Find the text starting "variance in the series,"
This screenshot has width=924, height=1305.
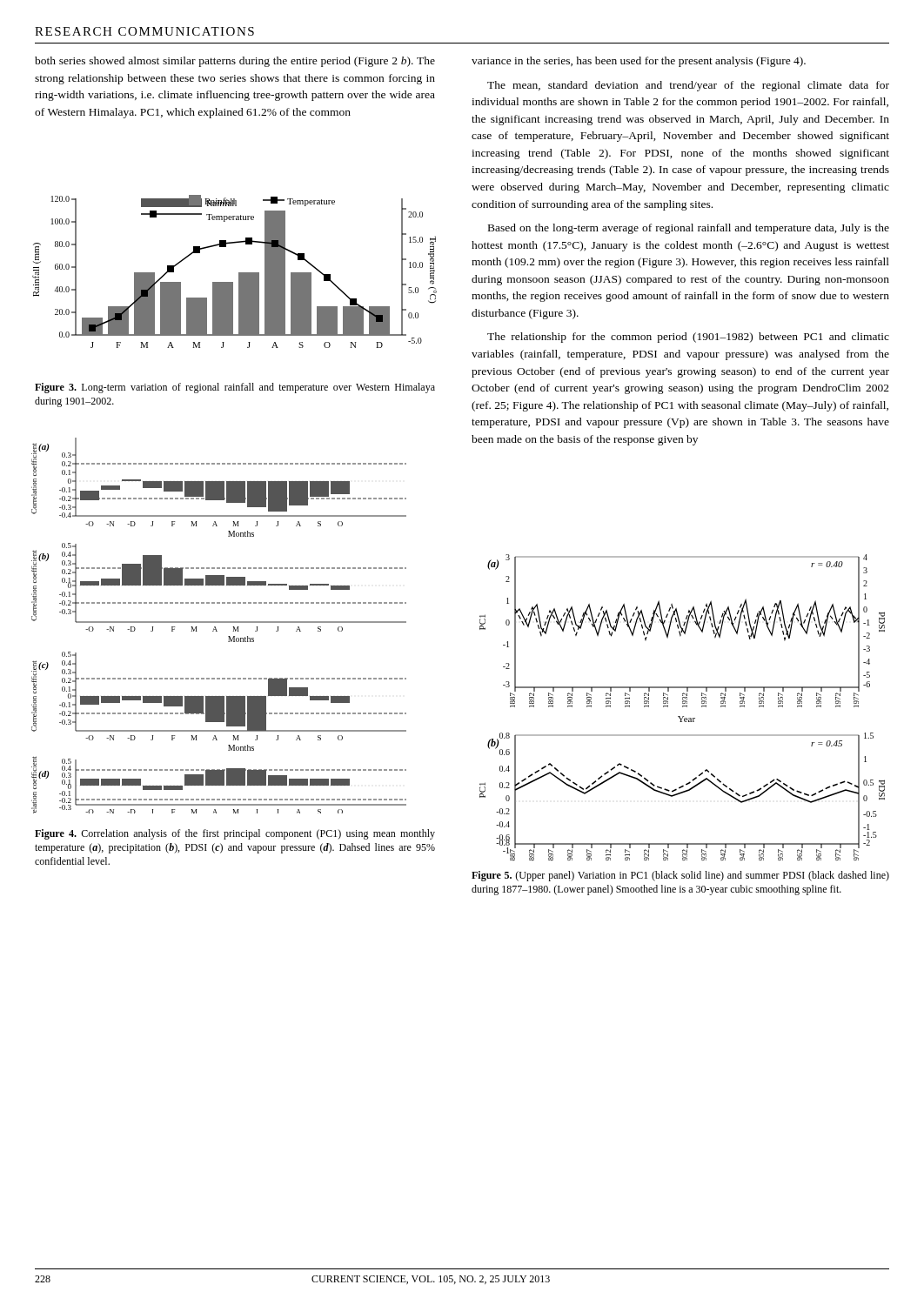pos(680,250)
